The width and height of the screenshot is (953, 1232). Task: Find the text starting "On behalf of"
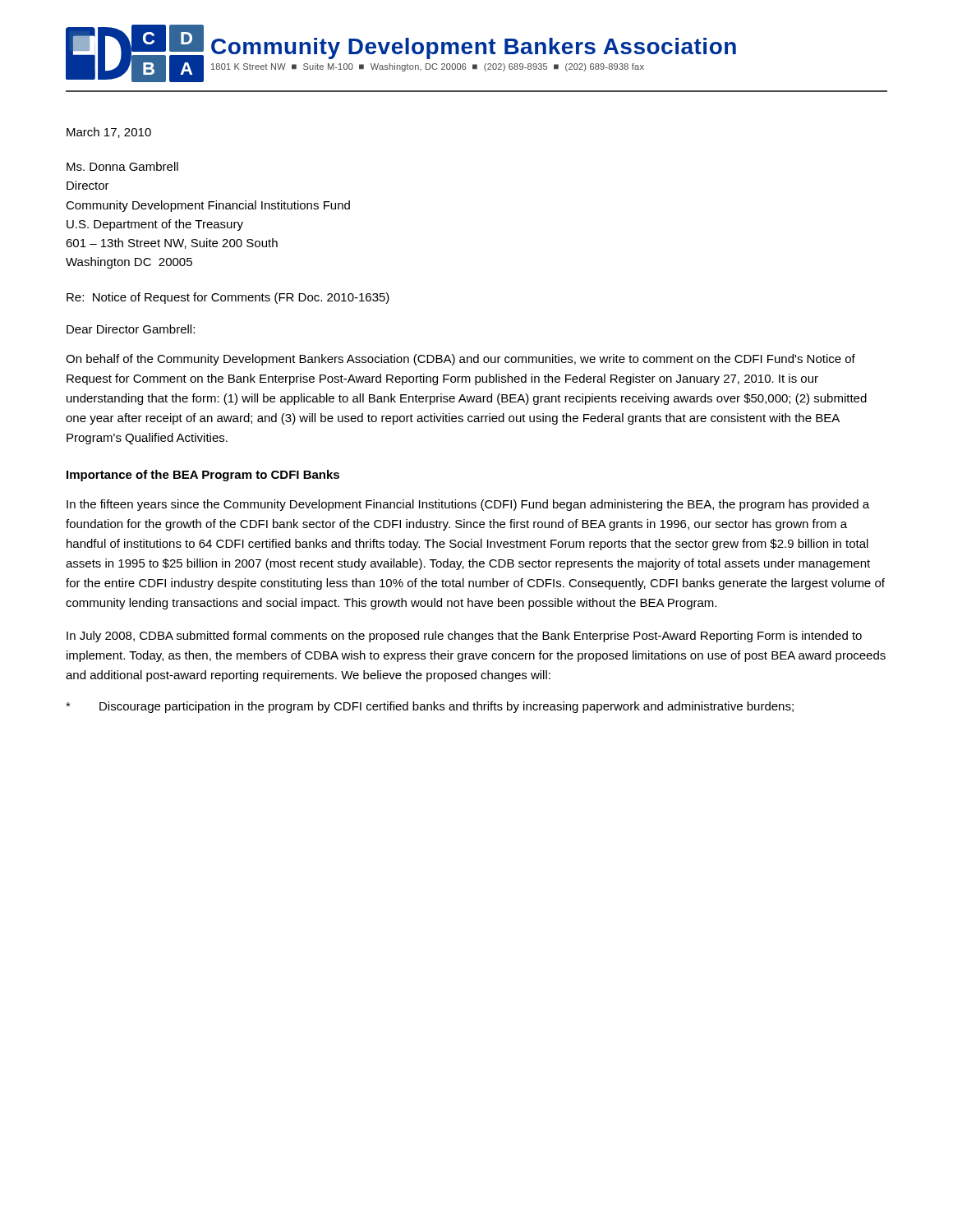(x=466, y=398)
